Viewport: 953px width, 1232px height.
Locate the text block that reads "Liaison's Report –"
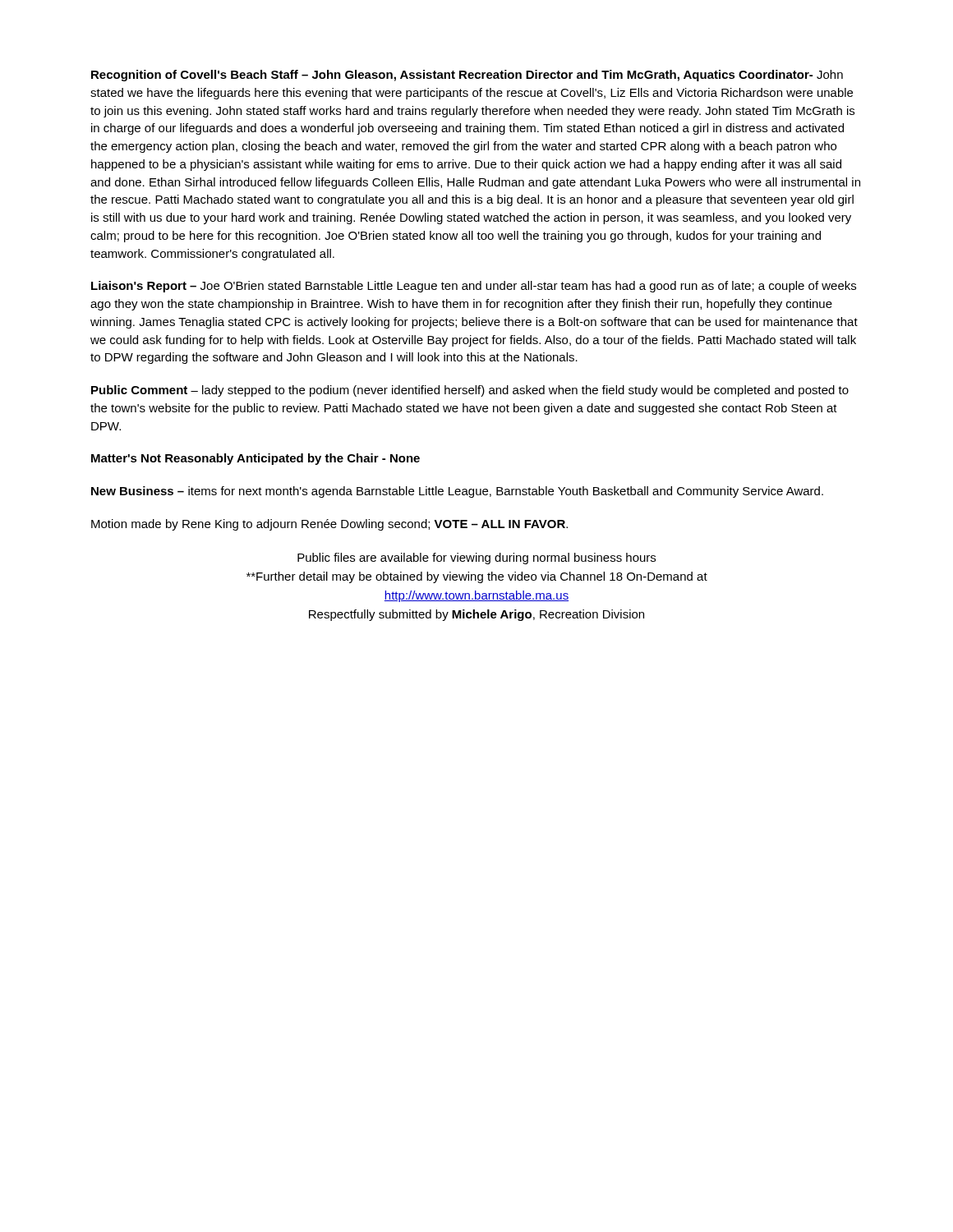pos(474,321)
